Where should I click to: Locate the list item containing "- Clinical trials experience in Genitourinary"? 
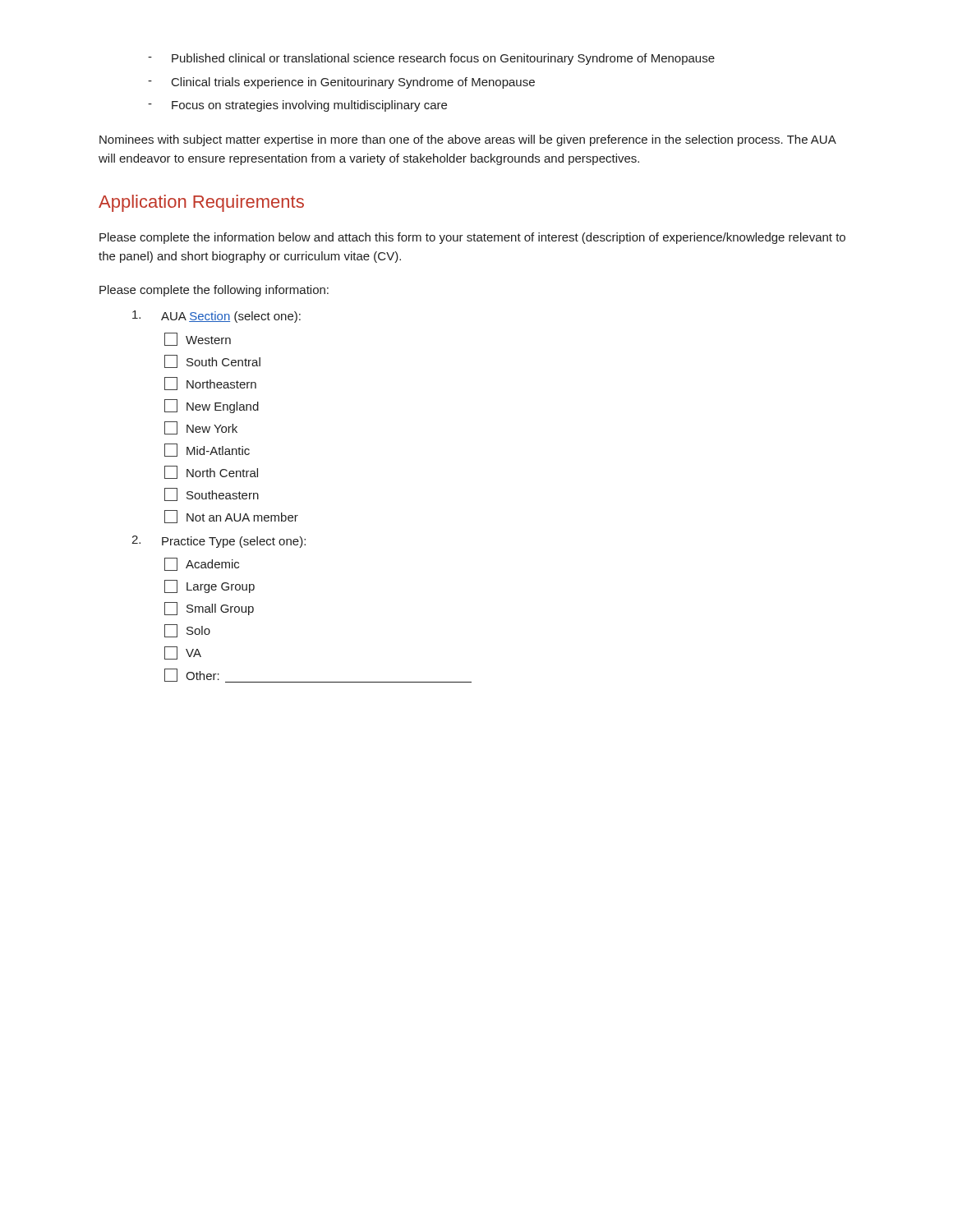pos(342,82)
